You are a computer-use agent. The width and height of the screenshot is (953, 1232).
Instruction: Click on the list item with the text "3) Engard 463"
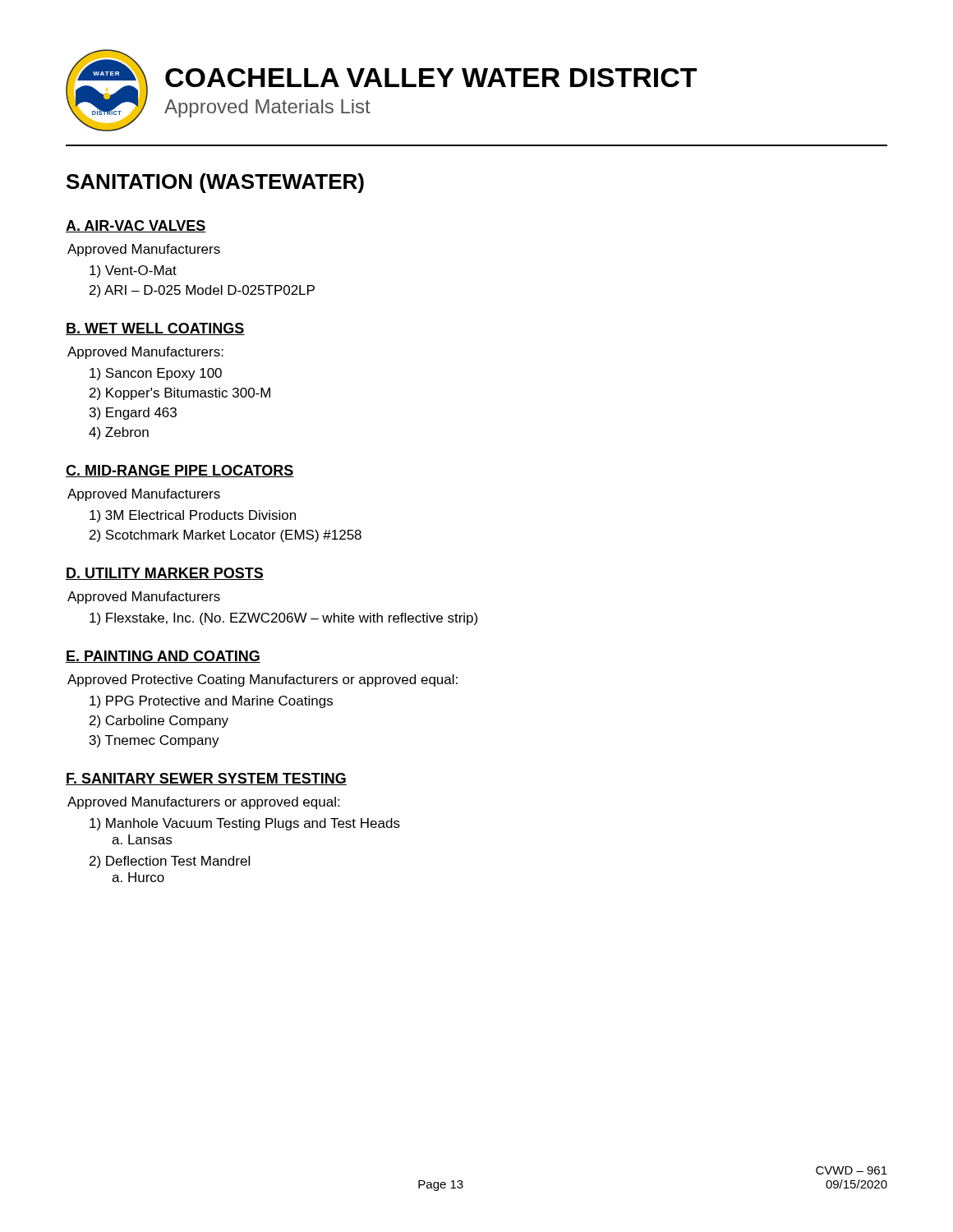(x=133, y=413)
